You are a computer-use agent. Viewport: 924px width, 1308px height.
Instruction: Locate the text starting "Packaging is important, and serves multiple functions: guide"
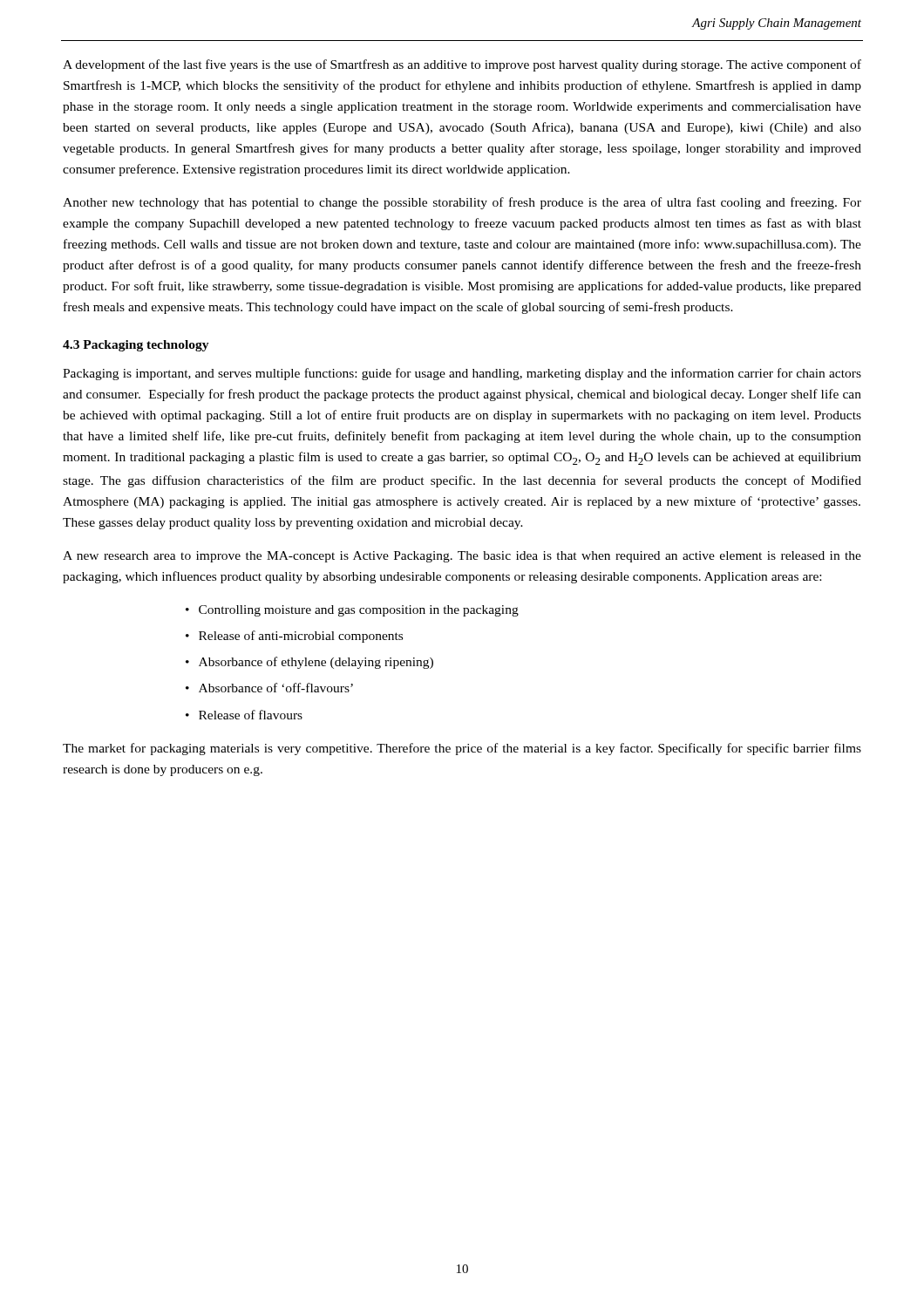pos(462,448)
